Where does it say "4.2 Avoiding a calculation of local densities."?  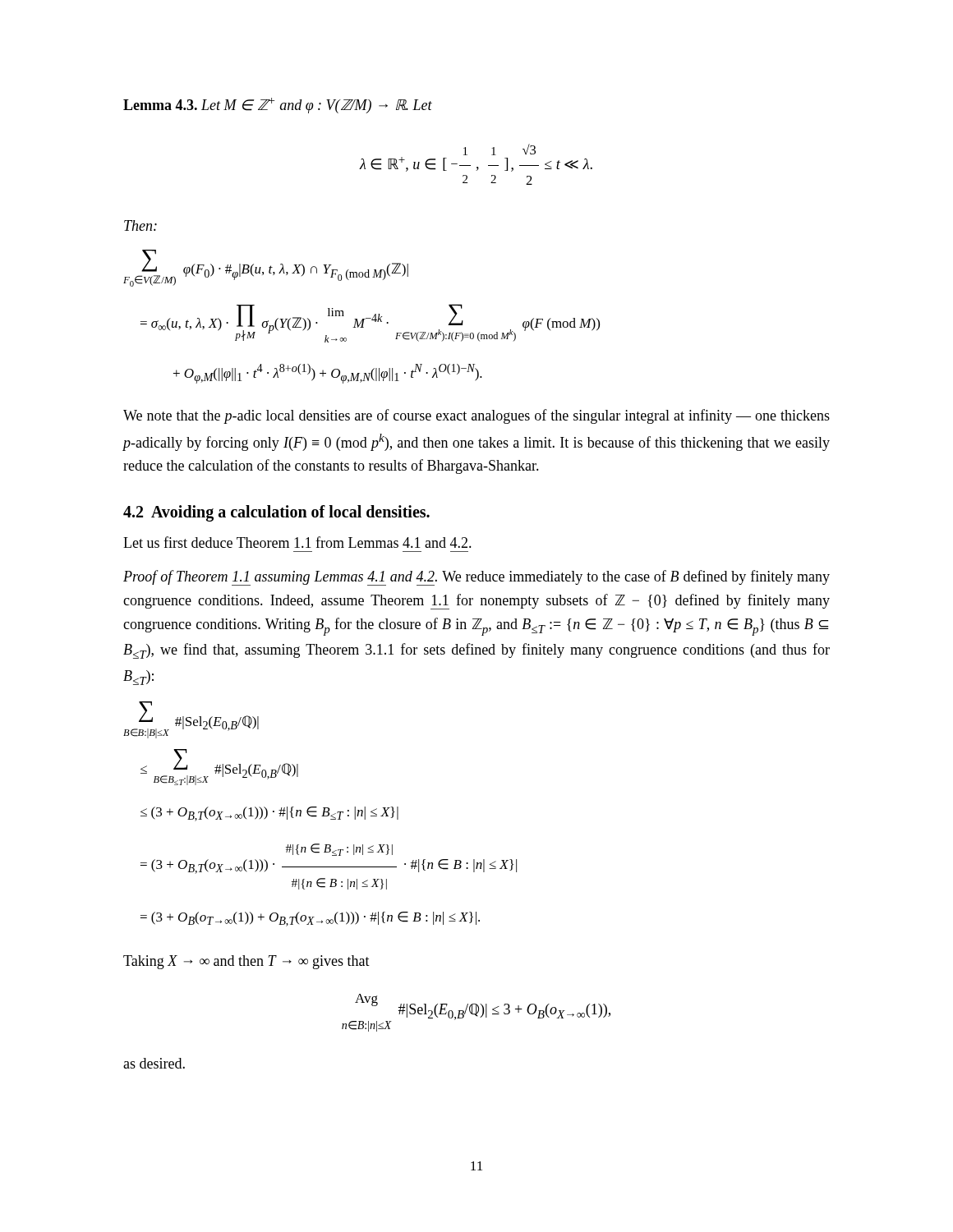[x=277, y=512]
